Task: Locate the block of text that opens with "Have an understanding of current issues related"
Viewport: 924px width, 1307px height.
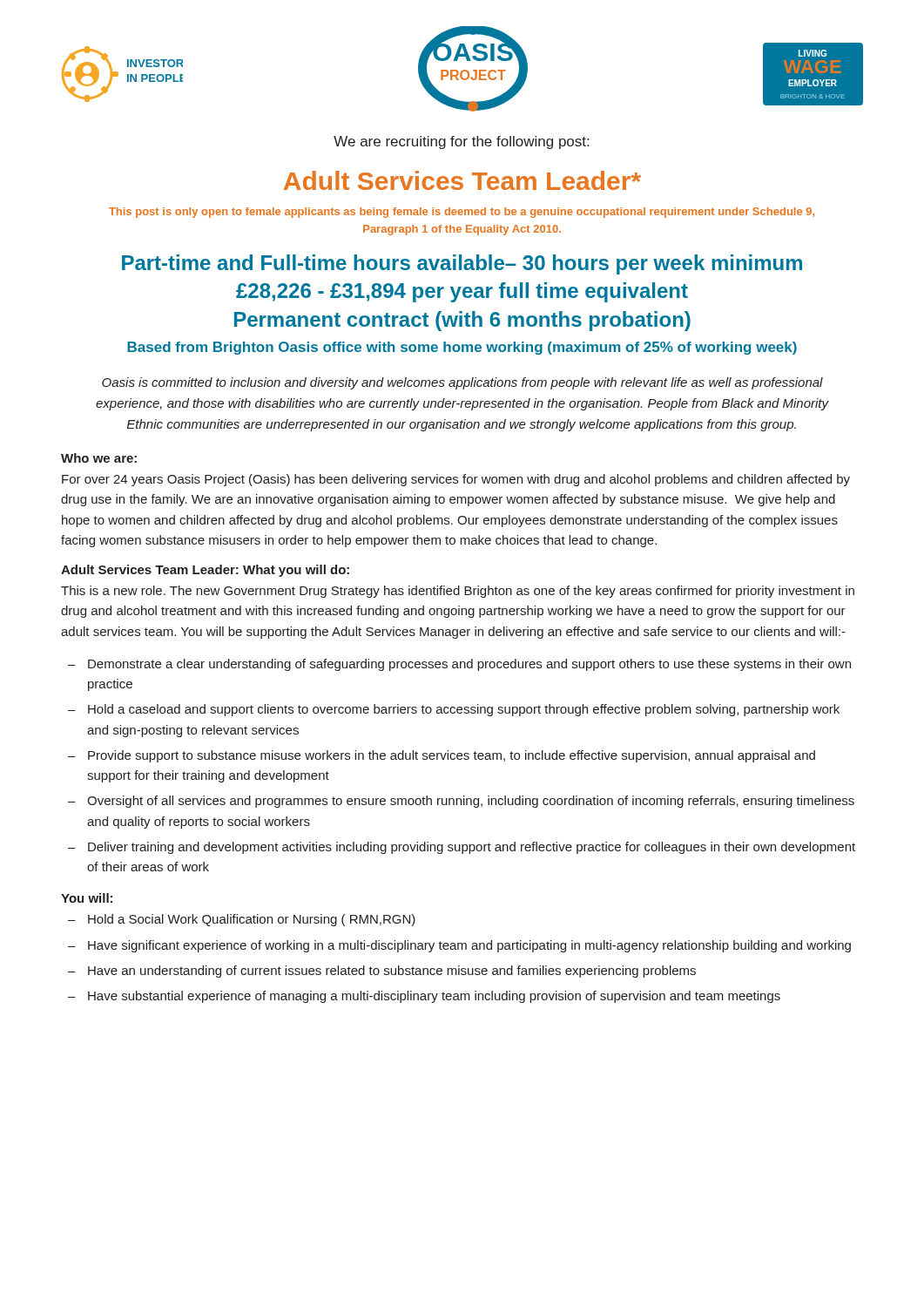Action: pos(392,970)
